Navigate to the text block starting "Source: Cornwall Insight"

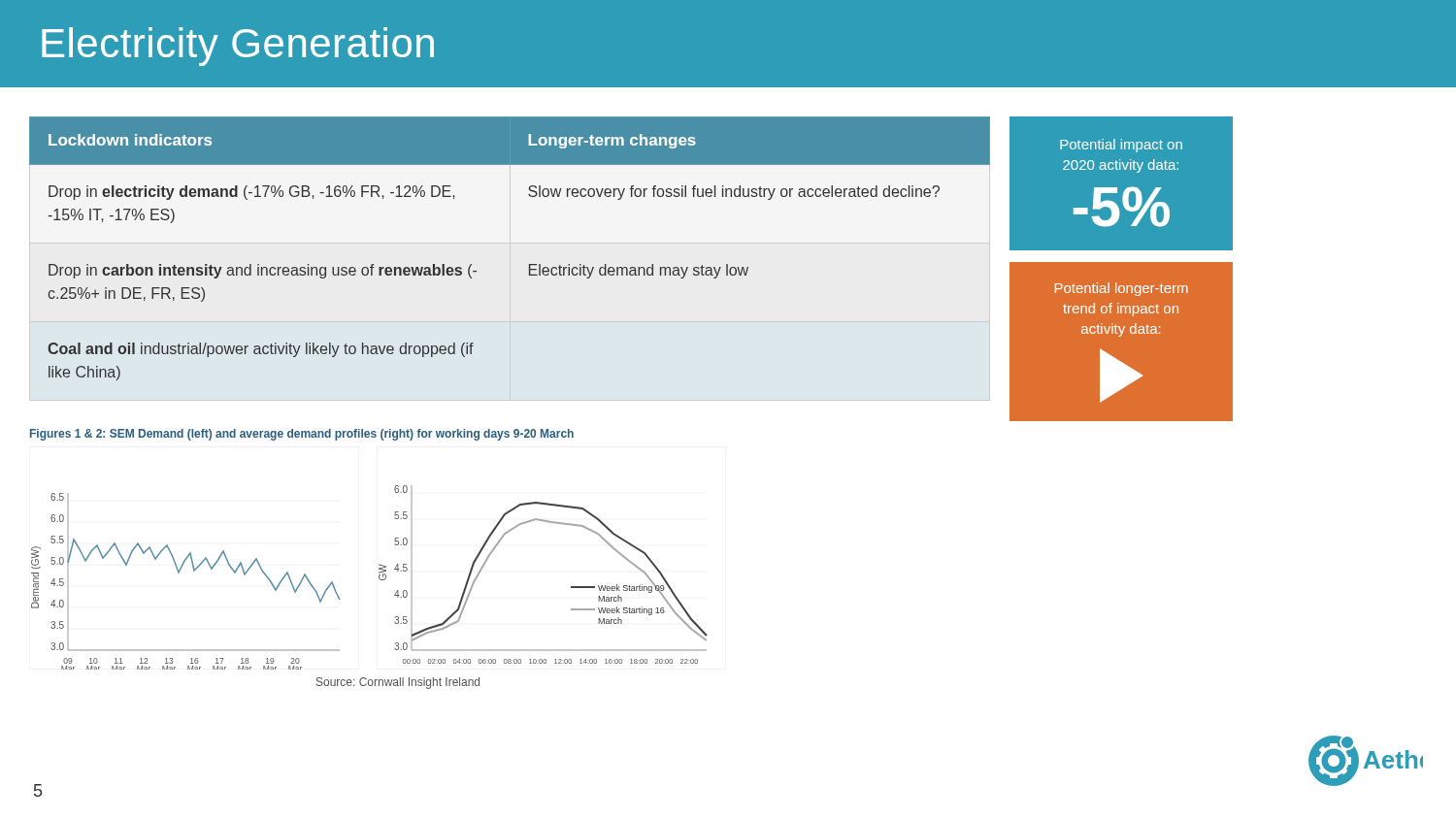tap(398, 682)
